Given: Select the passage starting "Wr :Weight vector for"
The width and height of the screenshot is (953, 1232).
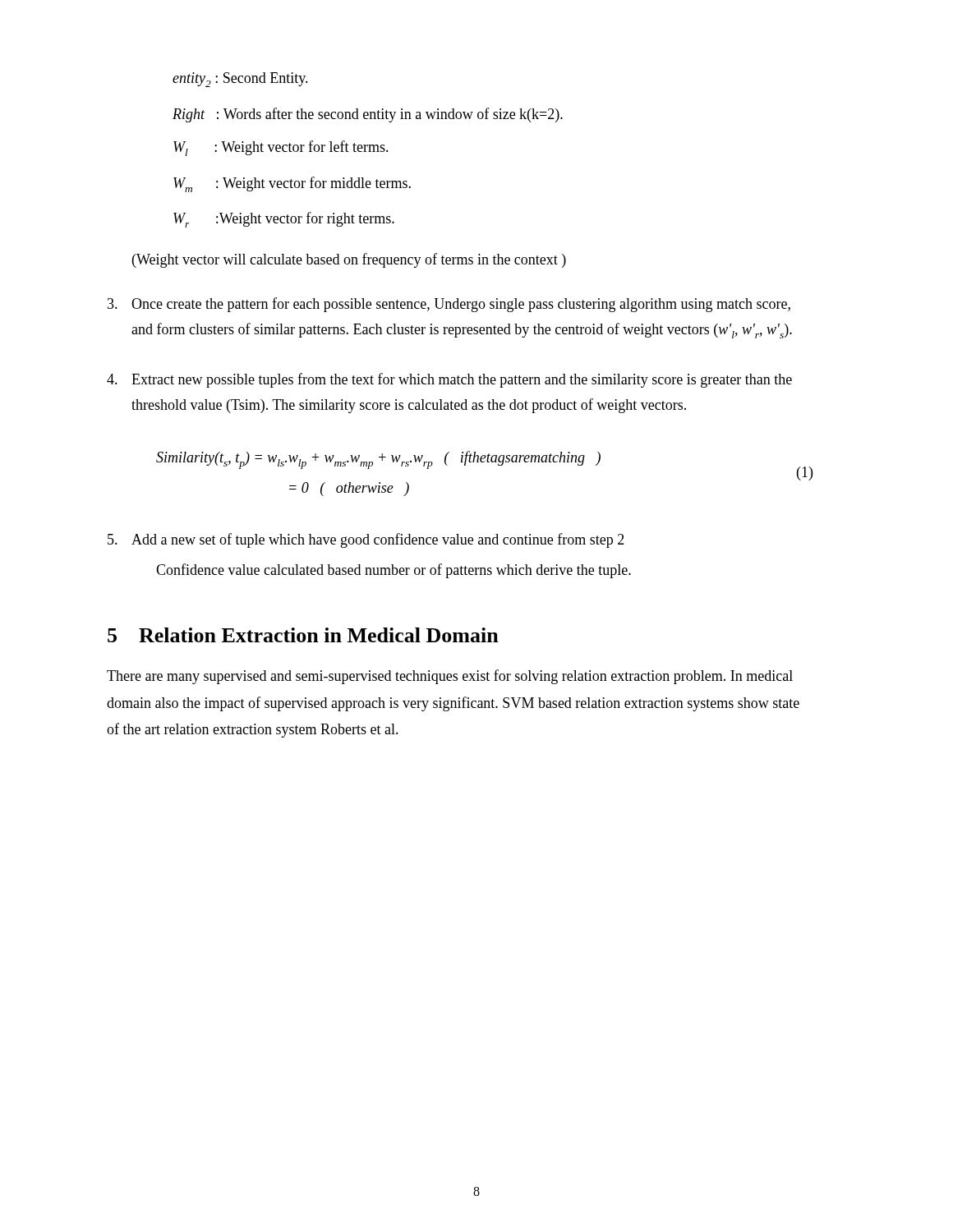Looking at the screenshot, I should 284,220.
